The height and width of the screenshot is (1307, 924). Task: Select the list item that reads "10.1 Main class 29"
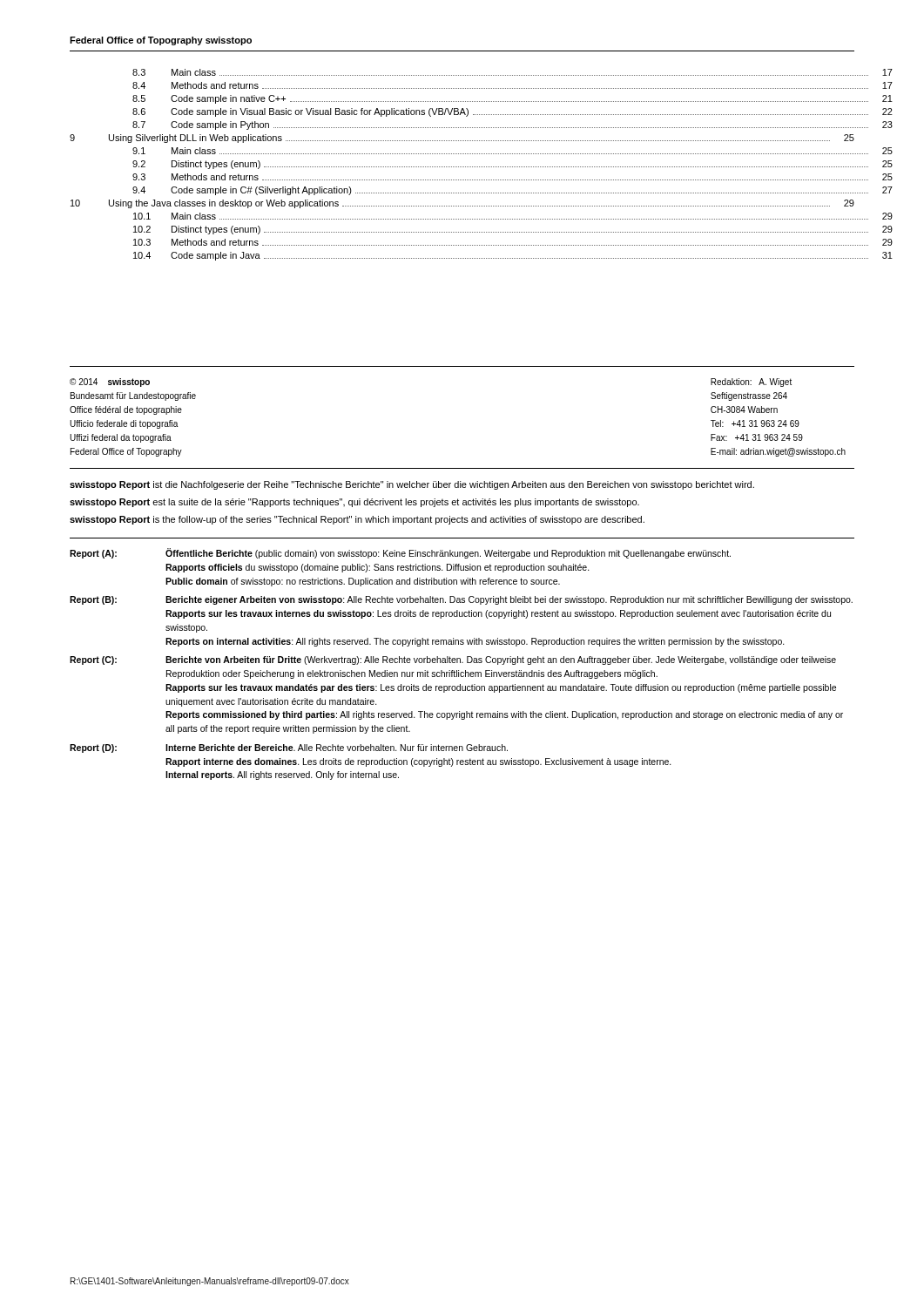coord(500,216)
